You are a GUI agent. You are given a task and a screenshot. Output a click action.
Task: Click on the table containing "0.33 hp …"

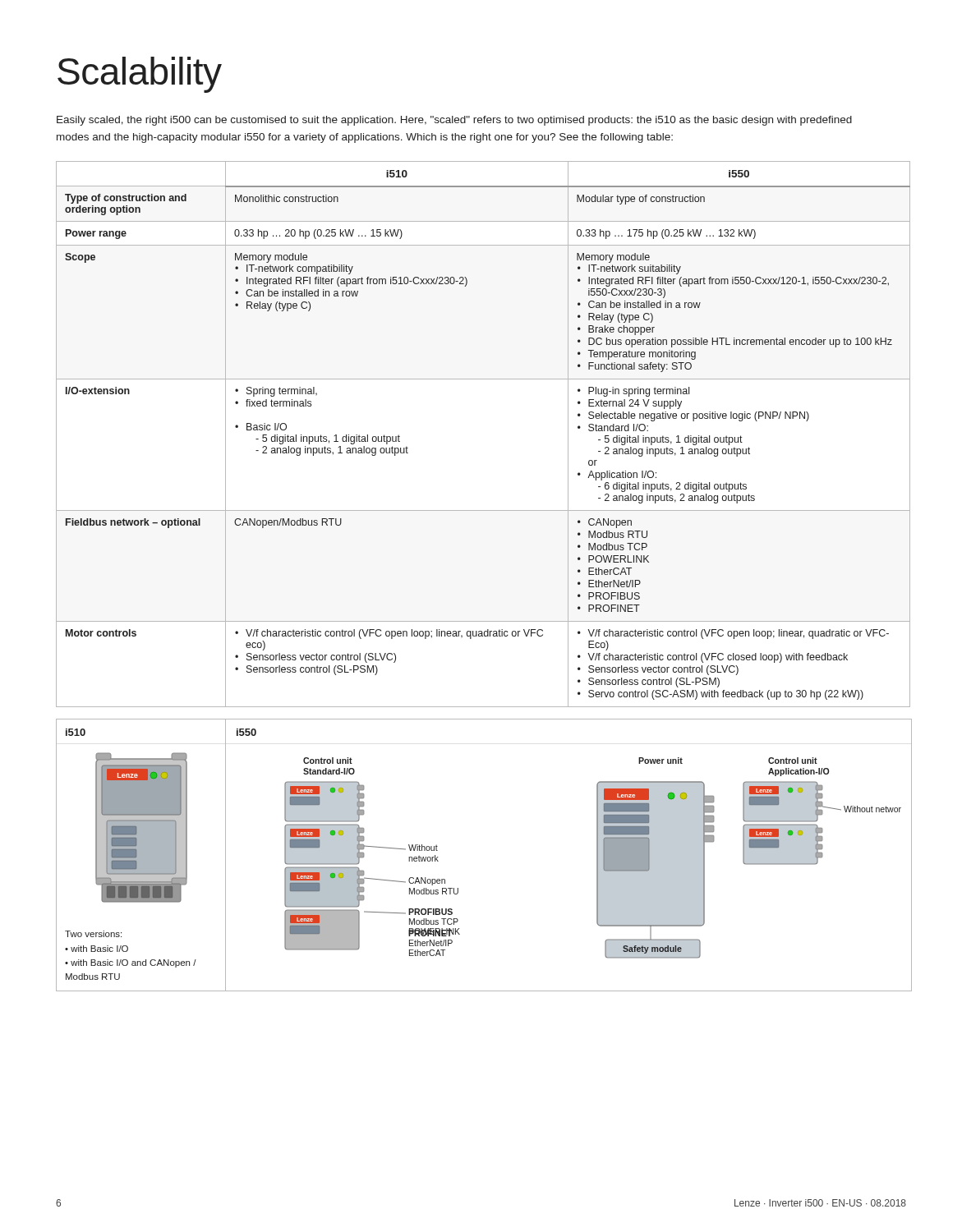pos(483,434)
